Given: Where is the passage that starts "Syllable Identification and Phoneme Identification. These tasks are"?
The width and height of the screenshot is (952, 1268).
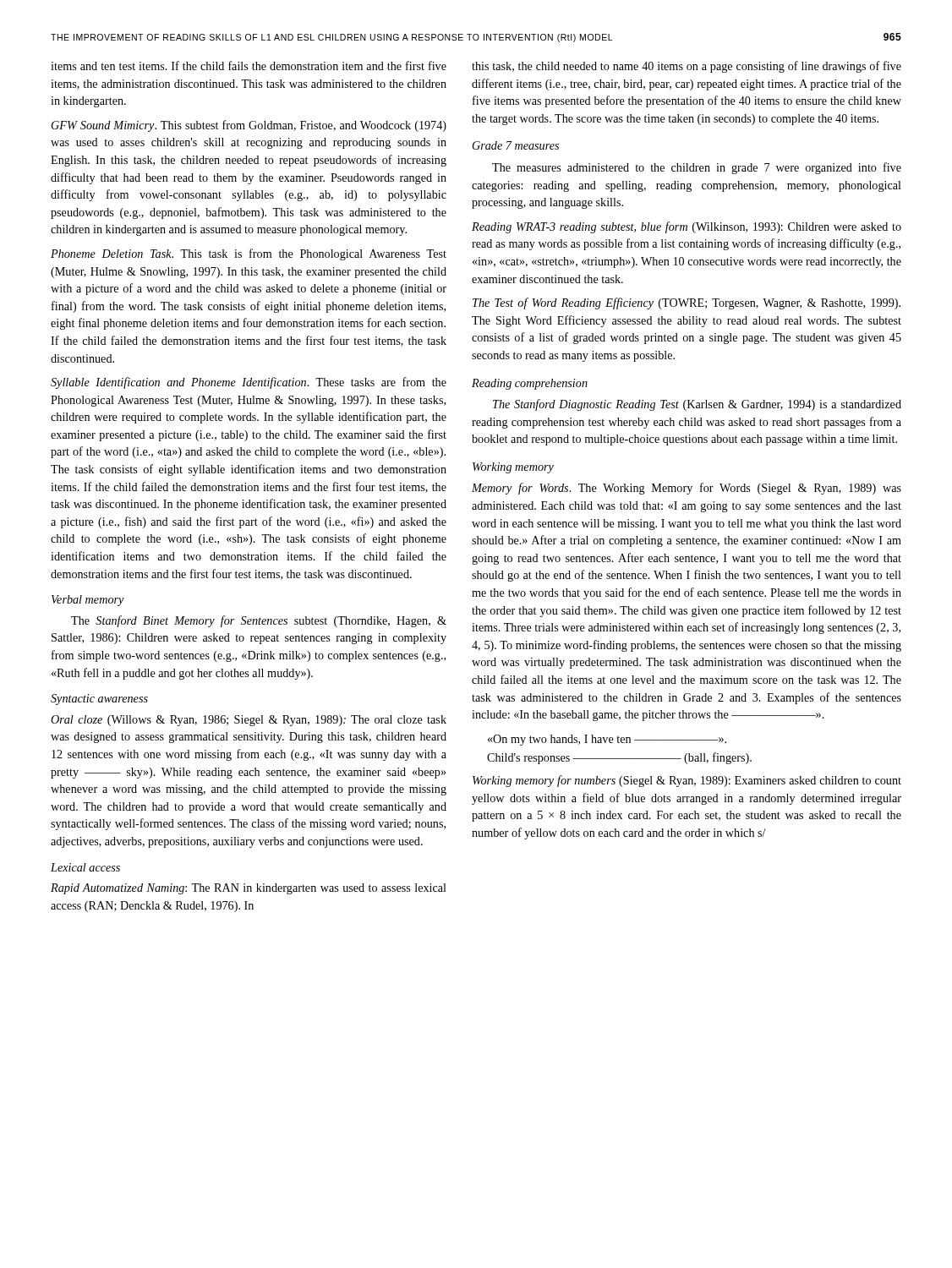Looking at the screenshot, I should [x=249, y=478].
